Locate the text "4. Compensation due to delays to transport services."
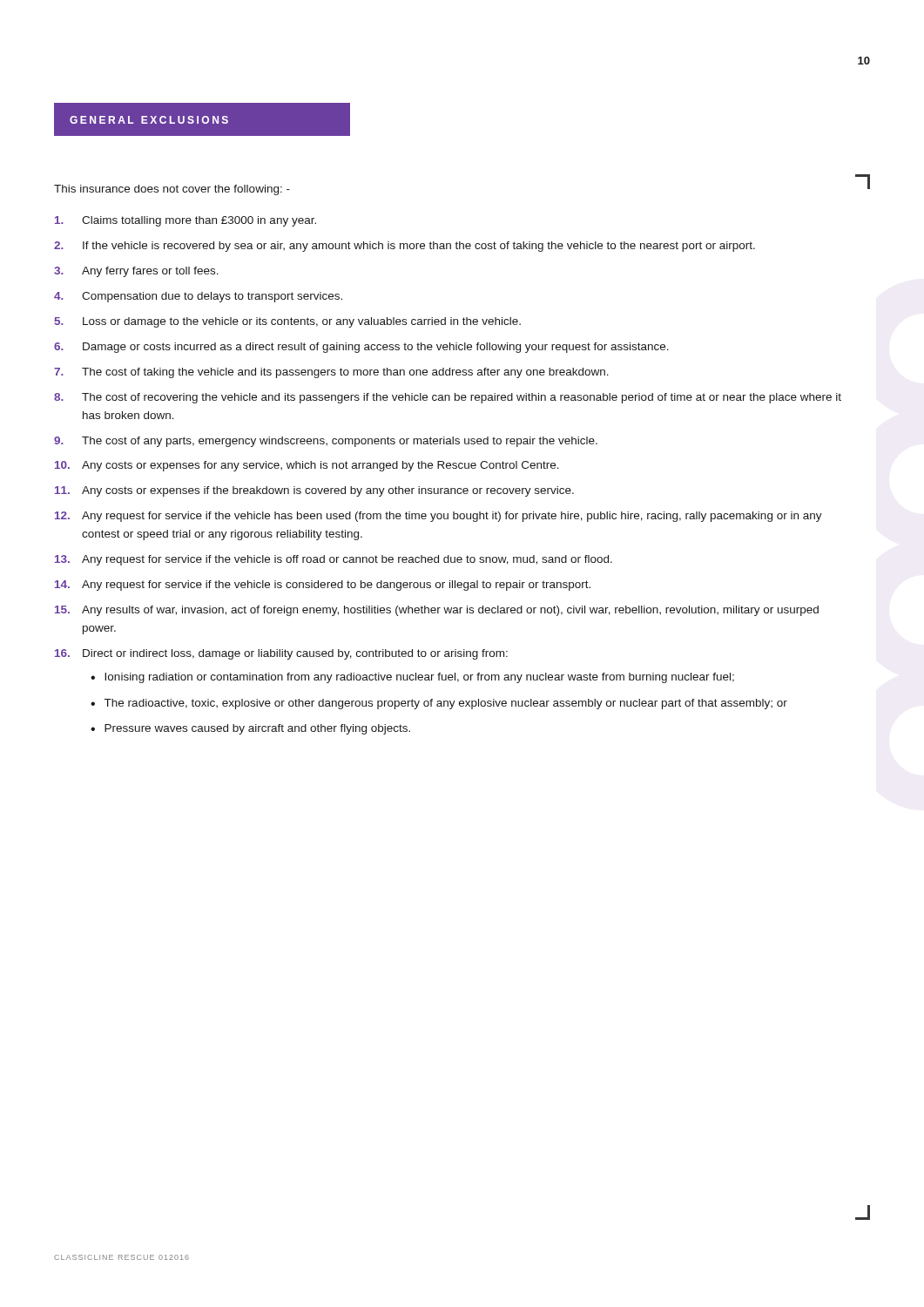The width and height of the screenshot is (924, 1307). 198,297
